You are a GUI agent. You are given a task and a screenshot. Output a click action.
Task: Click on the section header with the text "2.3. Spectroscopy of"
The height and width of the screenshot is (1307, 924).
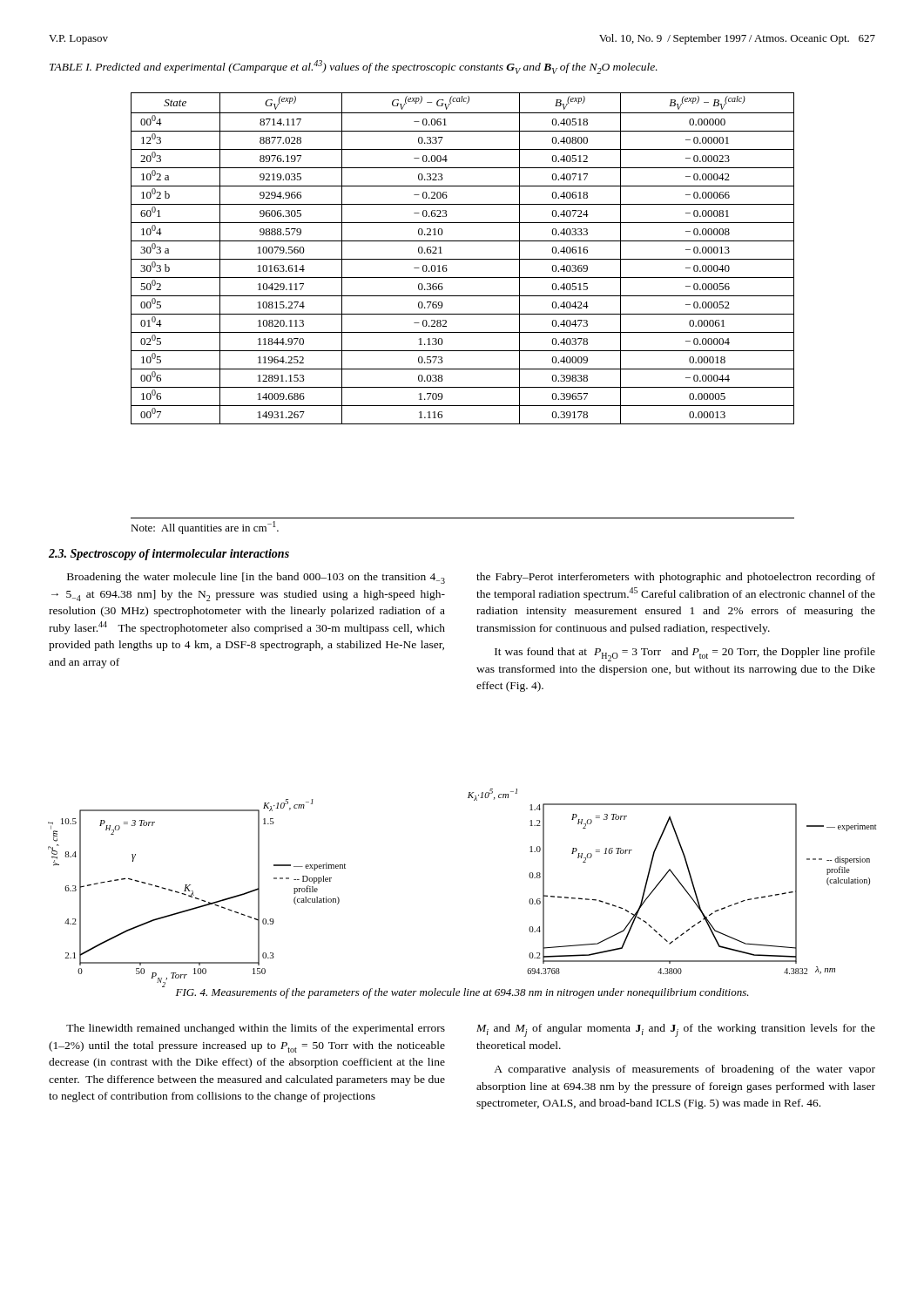coord(169,554)
